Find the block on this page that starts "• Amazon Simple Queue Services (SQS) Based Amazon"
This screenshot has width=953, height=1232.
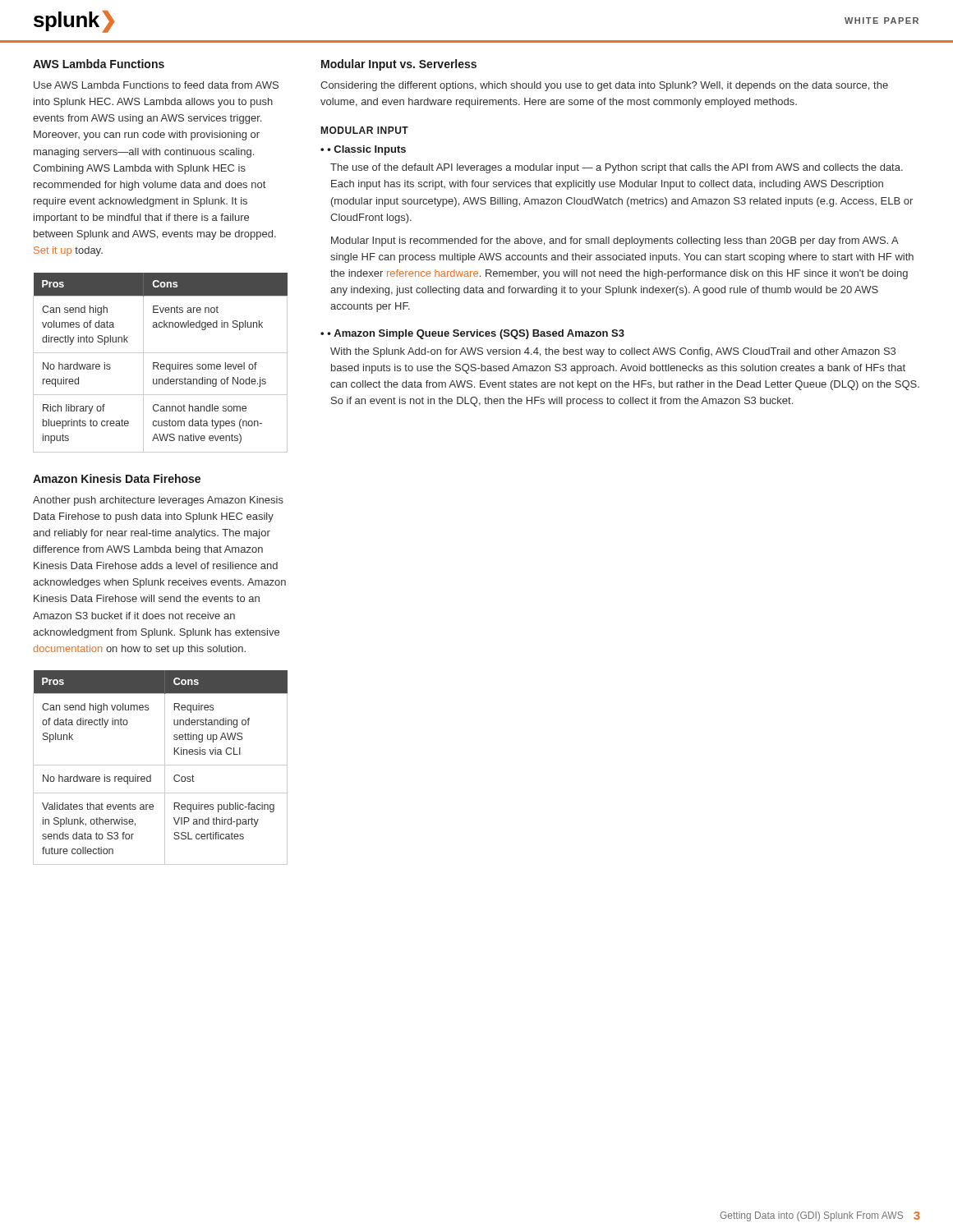pos(620,368)
